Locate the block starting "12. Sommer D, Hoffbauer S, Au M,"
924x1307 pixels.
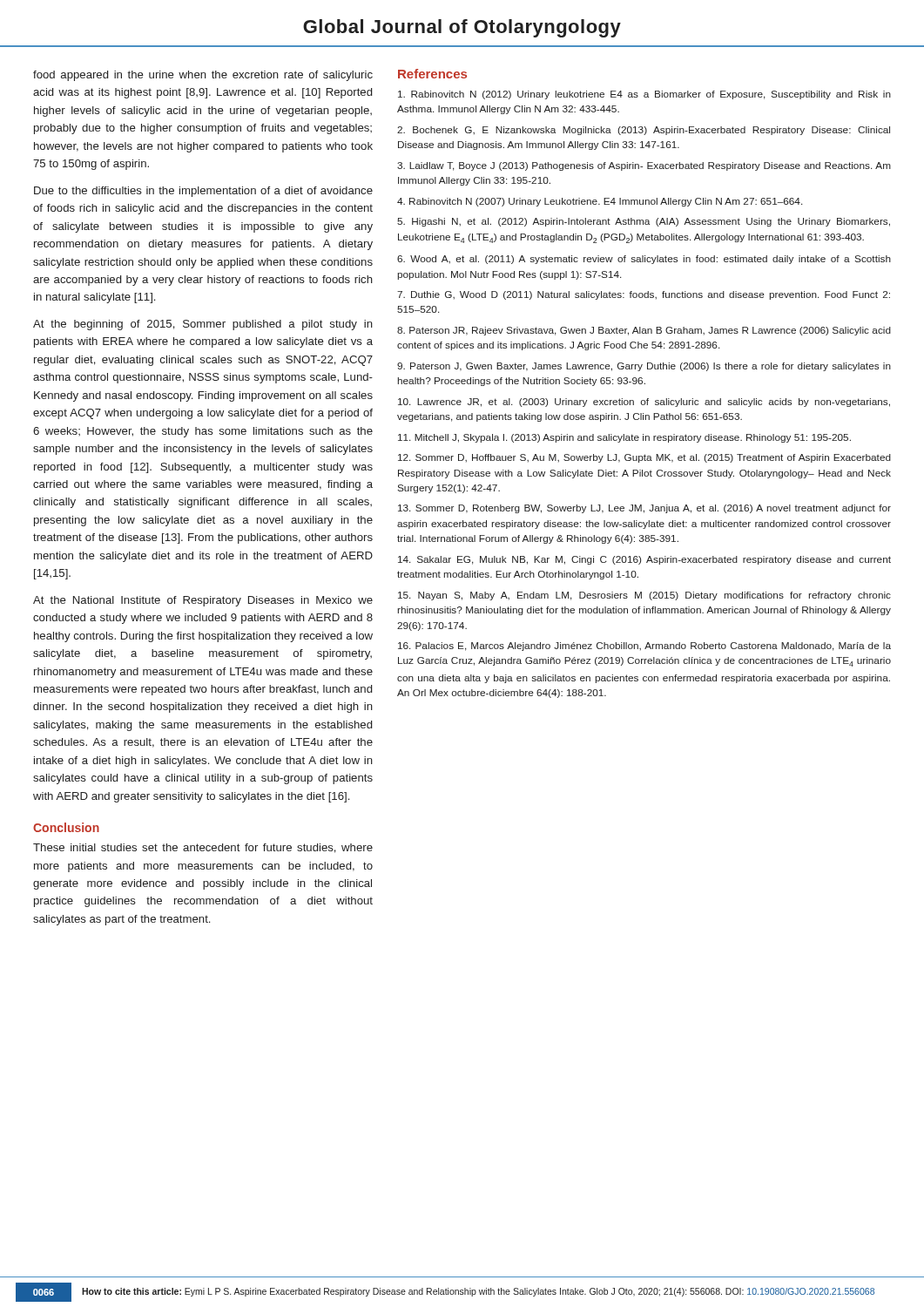point(644,473)
